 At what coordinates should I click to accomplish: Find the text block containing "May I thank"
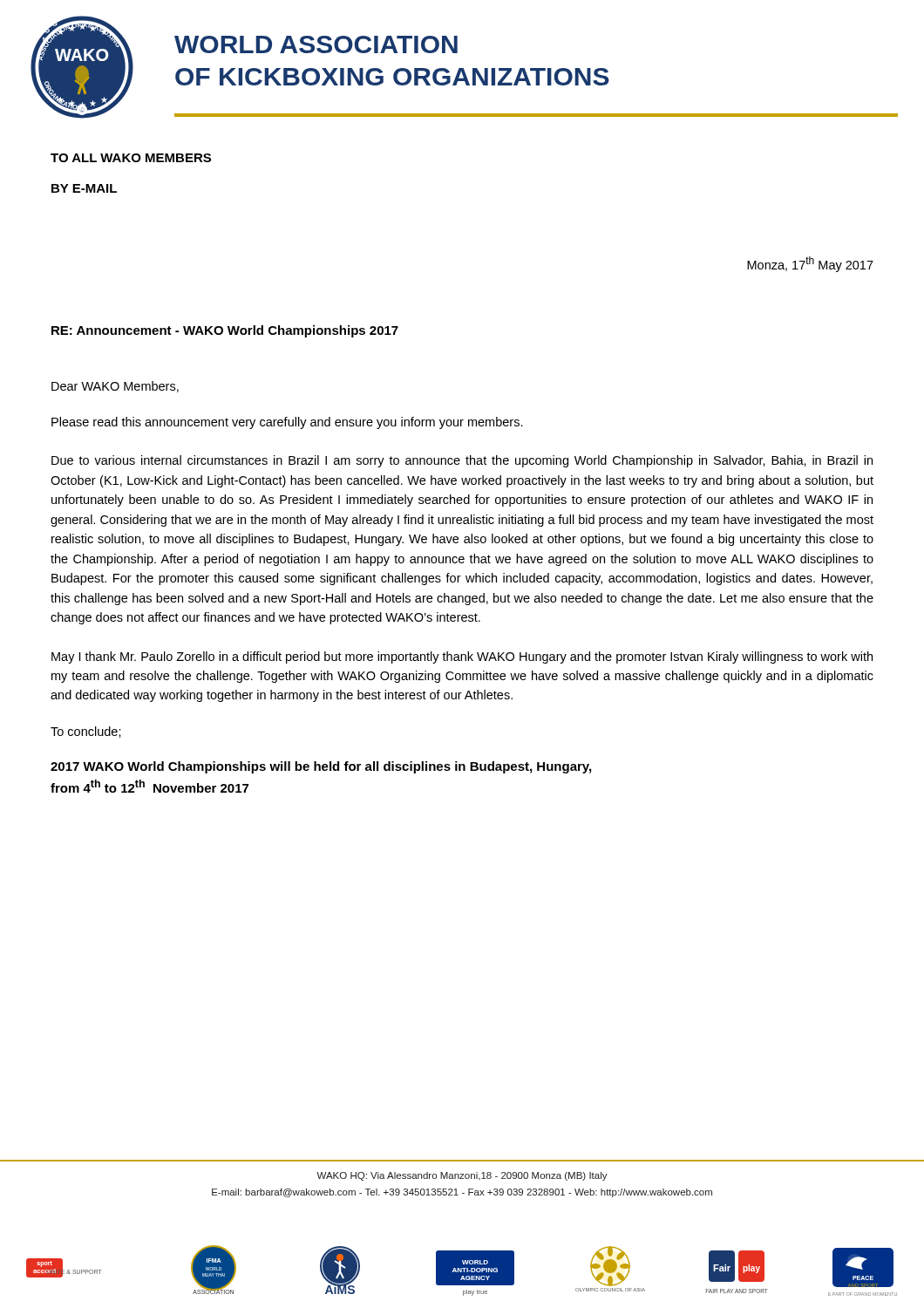(462, 676)
